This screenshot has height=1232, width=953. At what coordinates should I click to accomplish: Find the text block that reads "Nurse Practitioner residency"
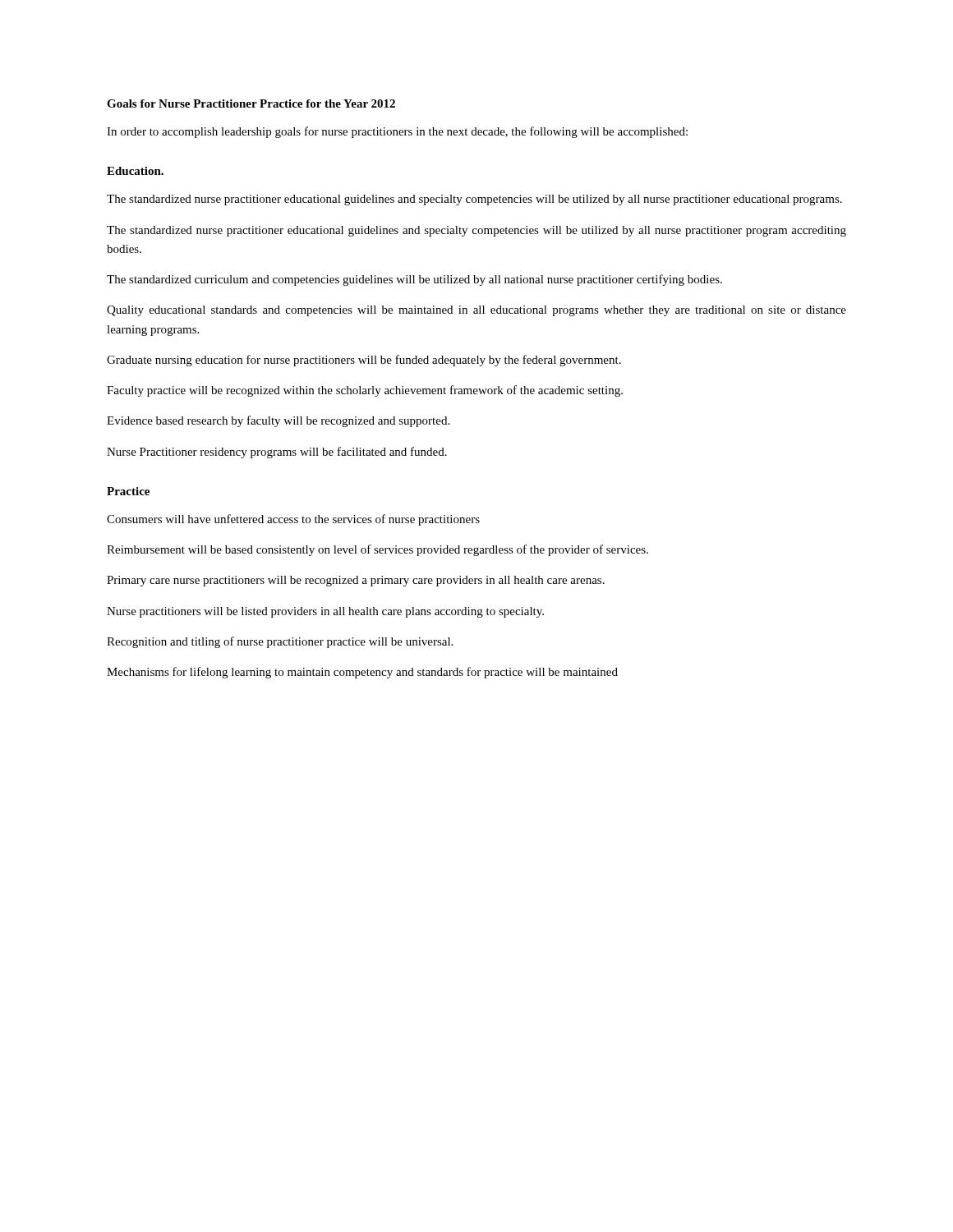277,451
